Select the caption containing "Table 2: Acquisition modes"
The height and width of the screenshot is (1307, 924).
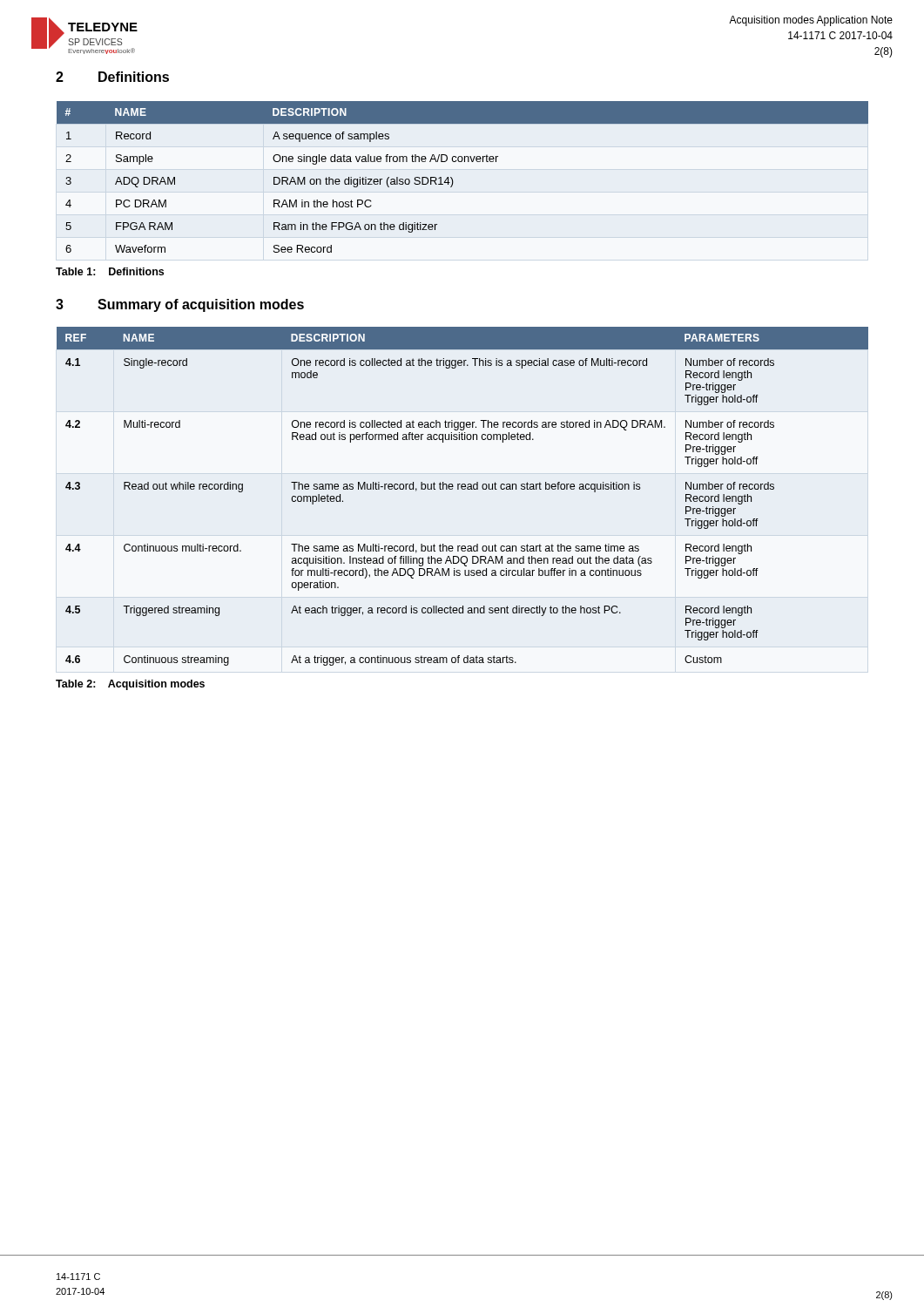pyautogui.click(x=130, y=684)
